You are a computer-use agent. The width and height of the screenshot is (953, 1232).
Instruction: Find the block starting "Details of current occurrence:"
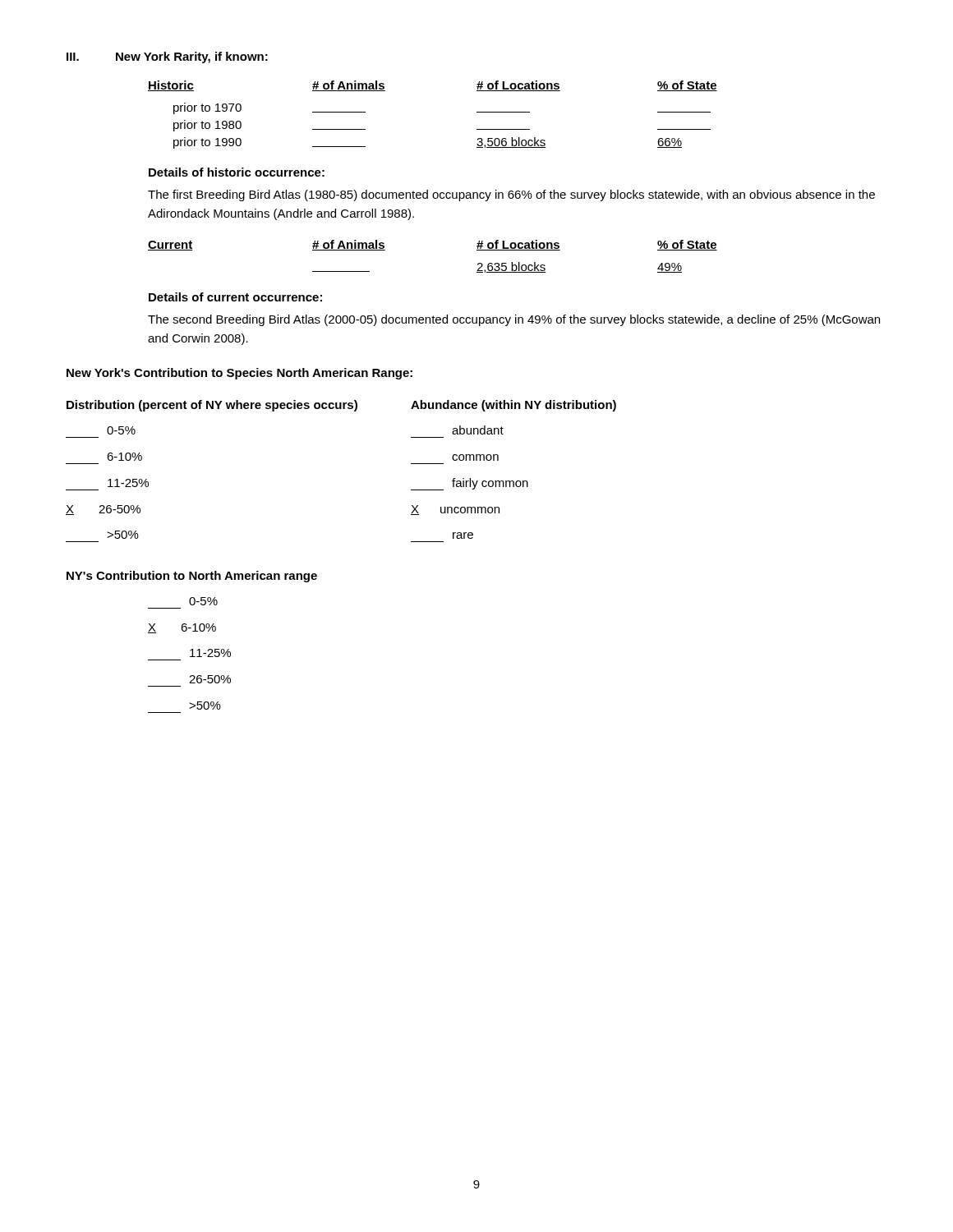pyautogui.click(x=236, y=297)
